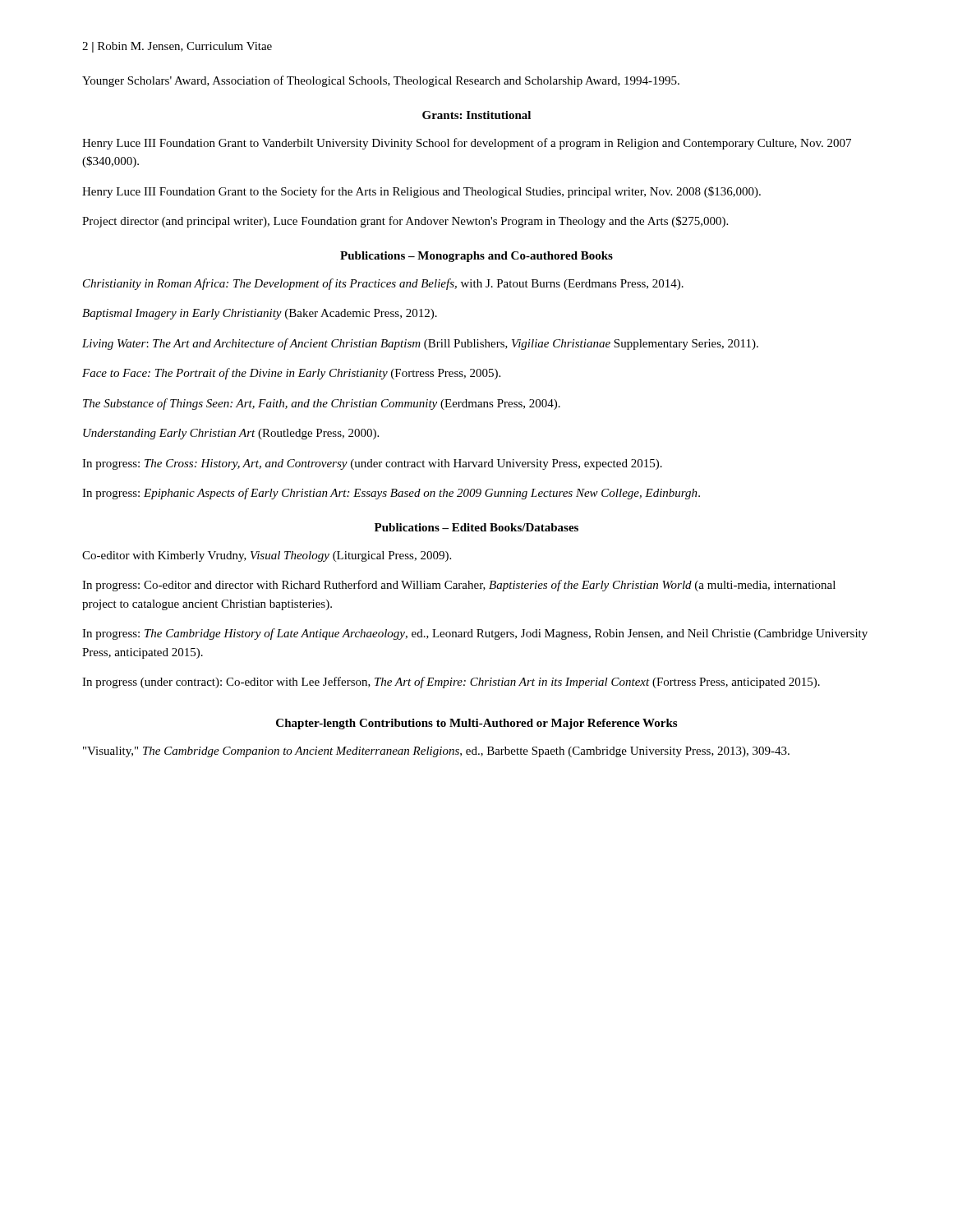953x1232 pixels.
Task: Point to the block beginning "Christianity in Roman Africa:"
Action: (x=383, y=283)
